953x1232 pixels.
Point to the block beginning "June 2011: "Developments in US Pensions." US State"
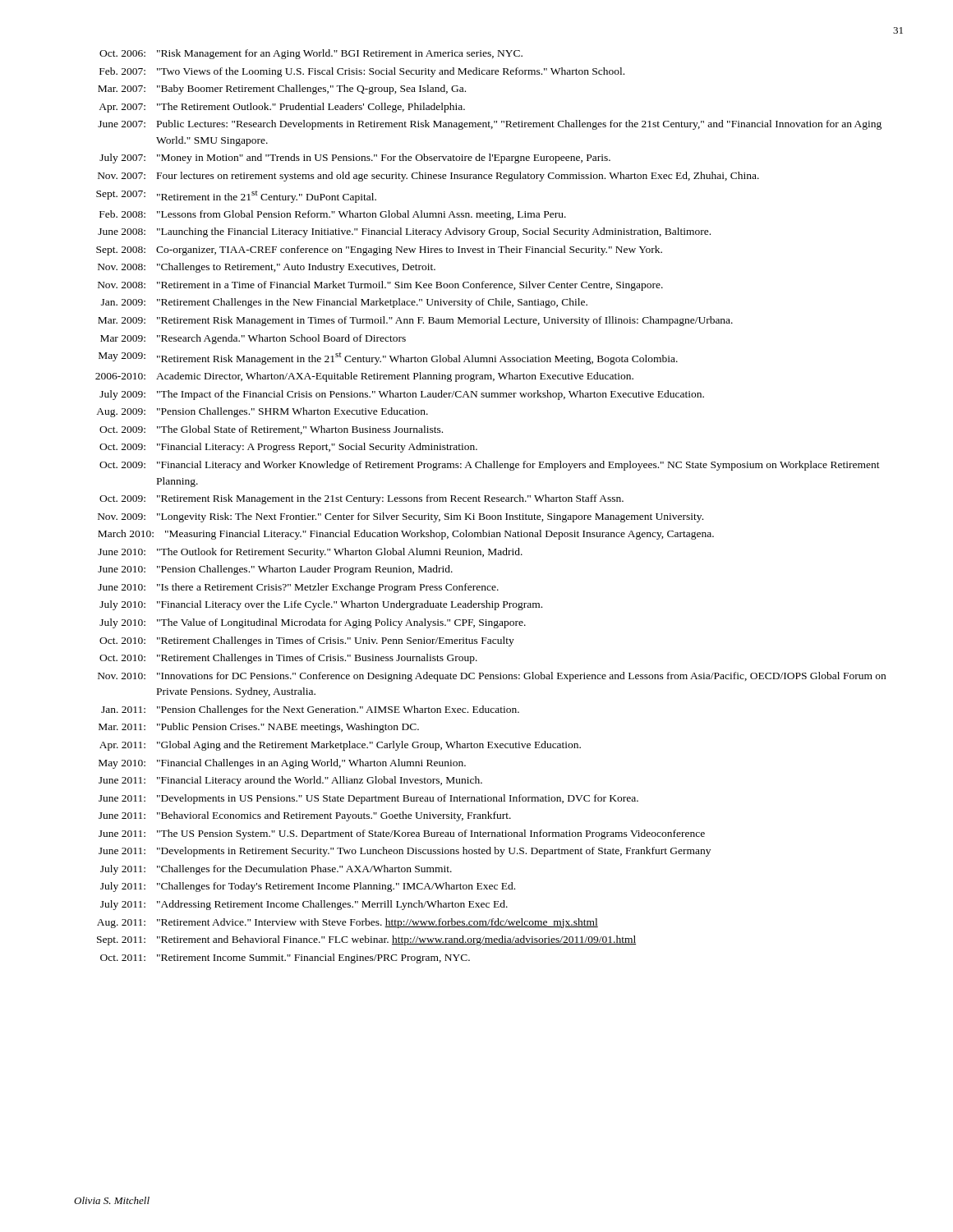tap(485, 798)
